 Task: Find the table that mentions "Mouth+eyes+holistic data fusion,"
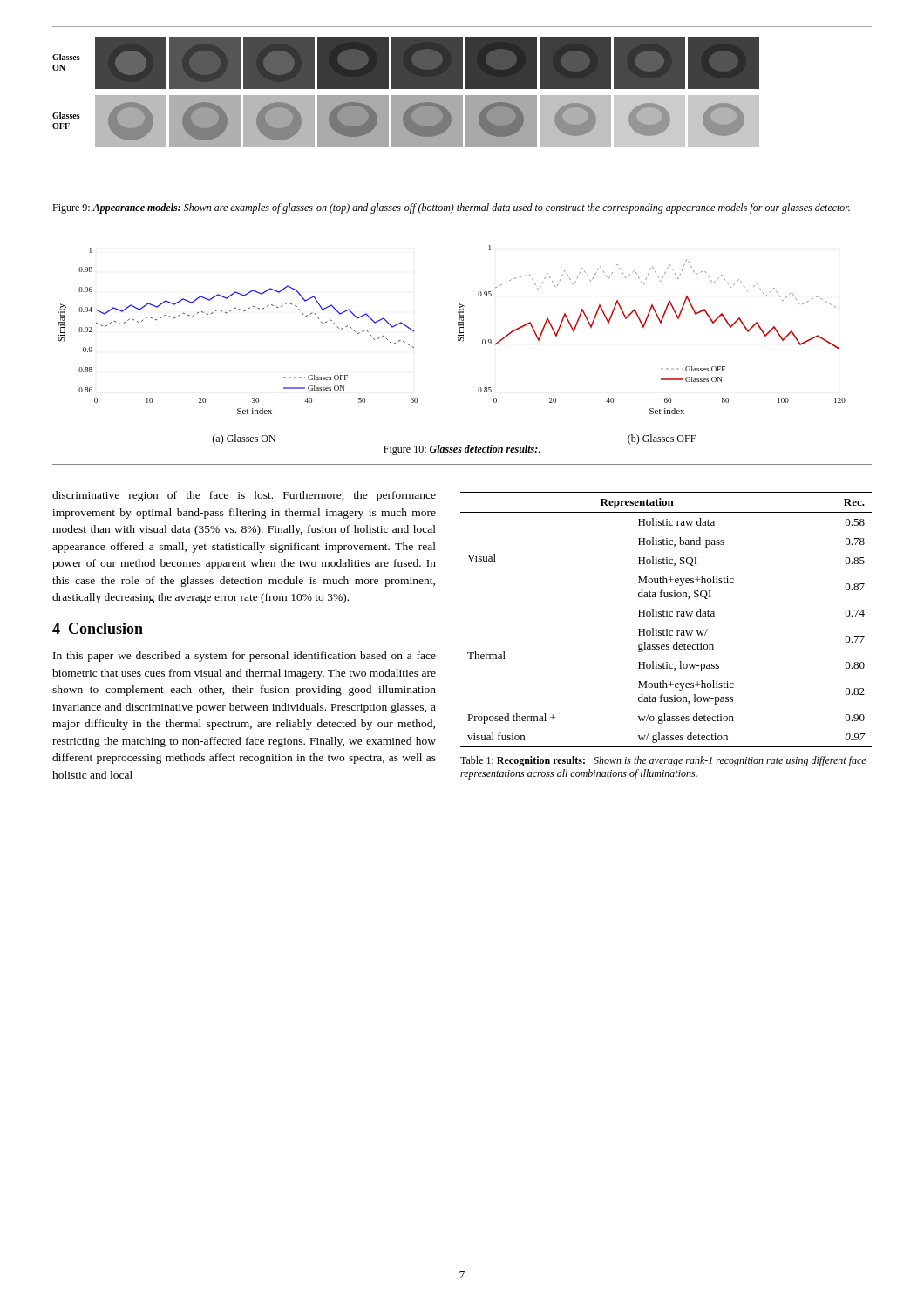pyautogui.click(x=666, y=620)
